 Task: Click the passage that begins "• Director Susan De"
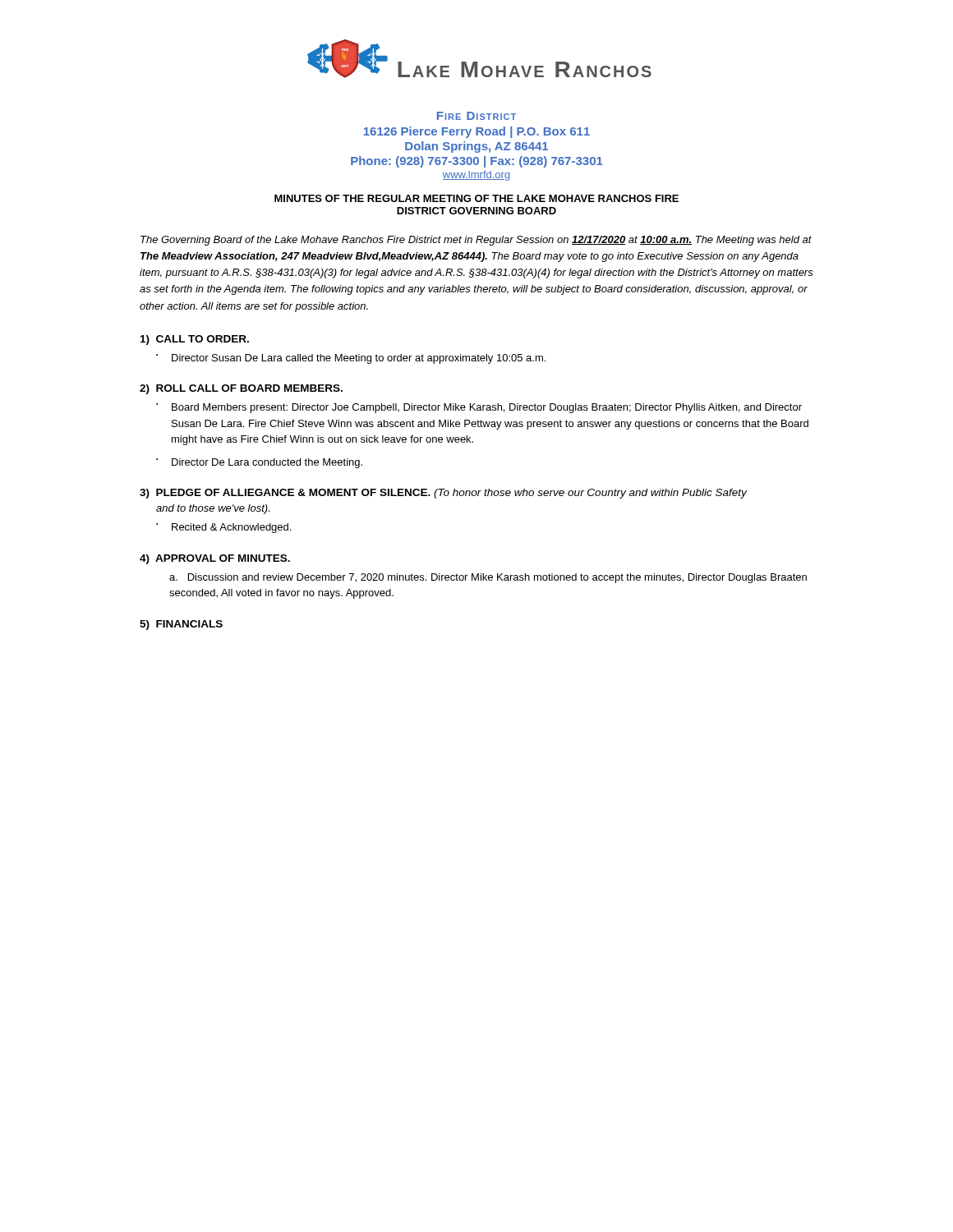pos(485,358)
